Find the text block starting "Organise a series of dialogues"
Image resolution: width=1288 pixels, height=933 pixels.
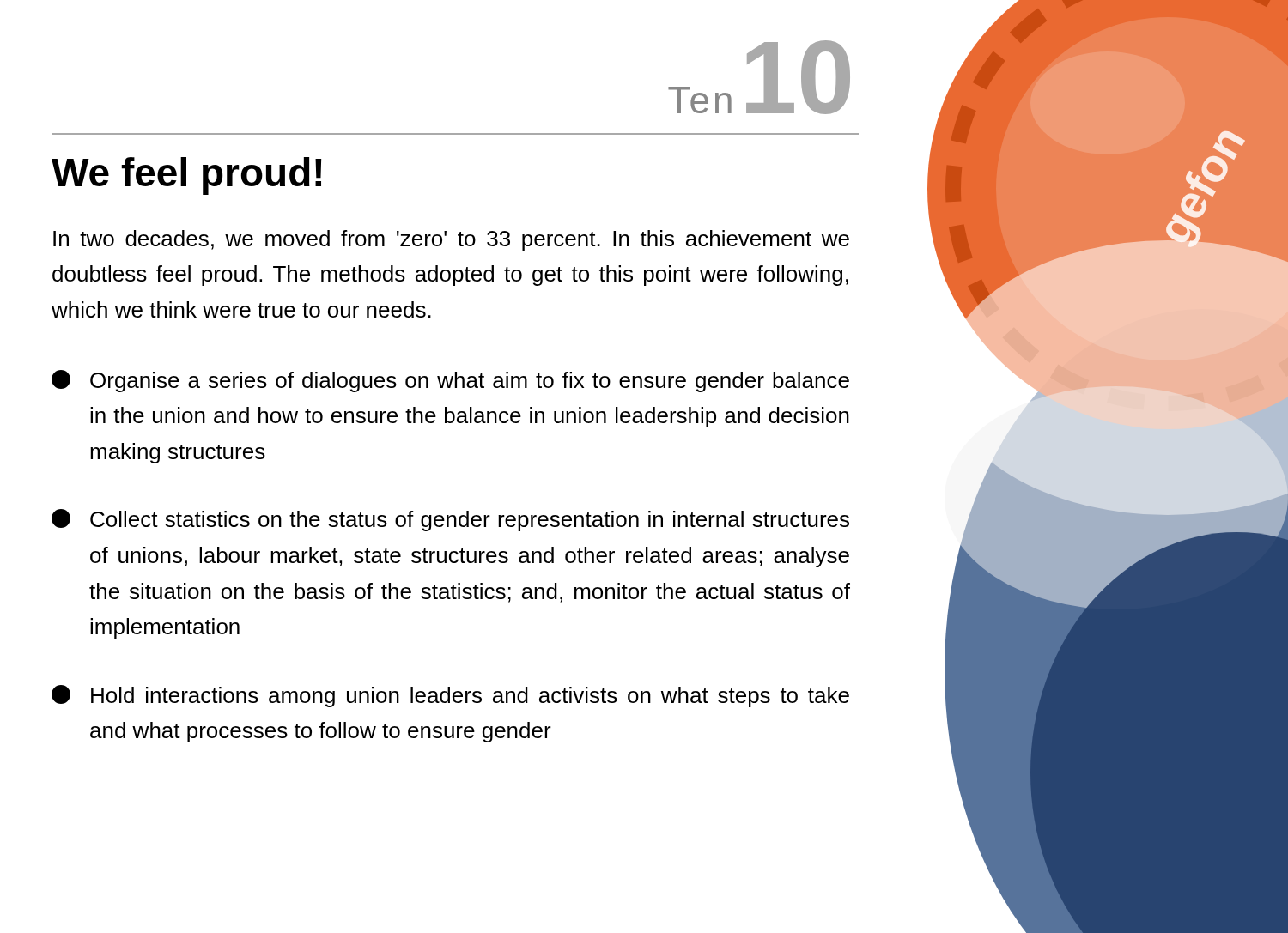tap(451, 416)
